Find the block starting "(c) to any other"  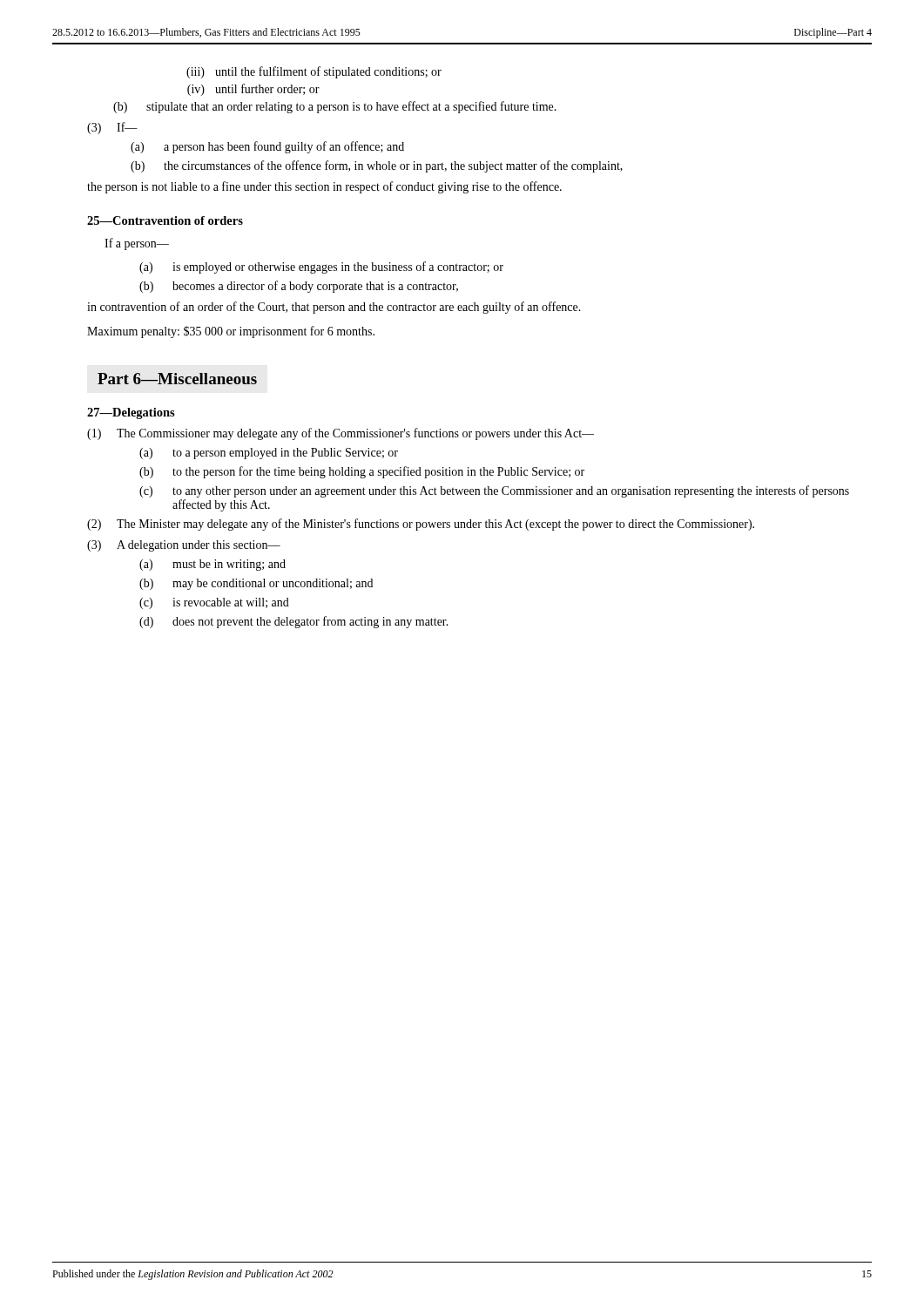(x=497, y=499)
